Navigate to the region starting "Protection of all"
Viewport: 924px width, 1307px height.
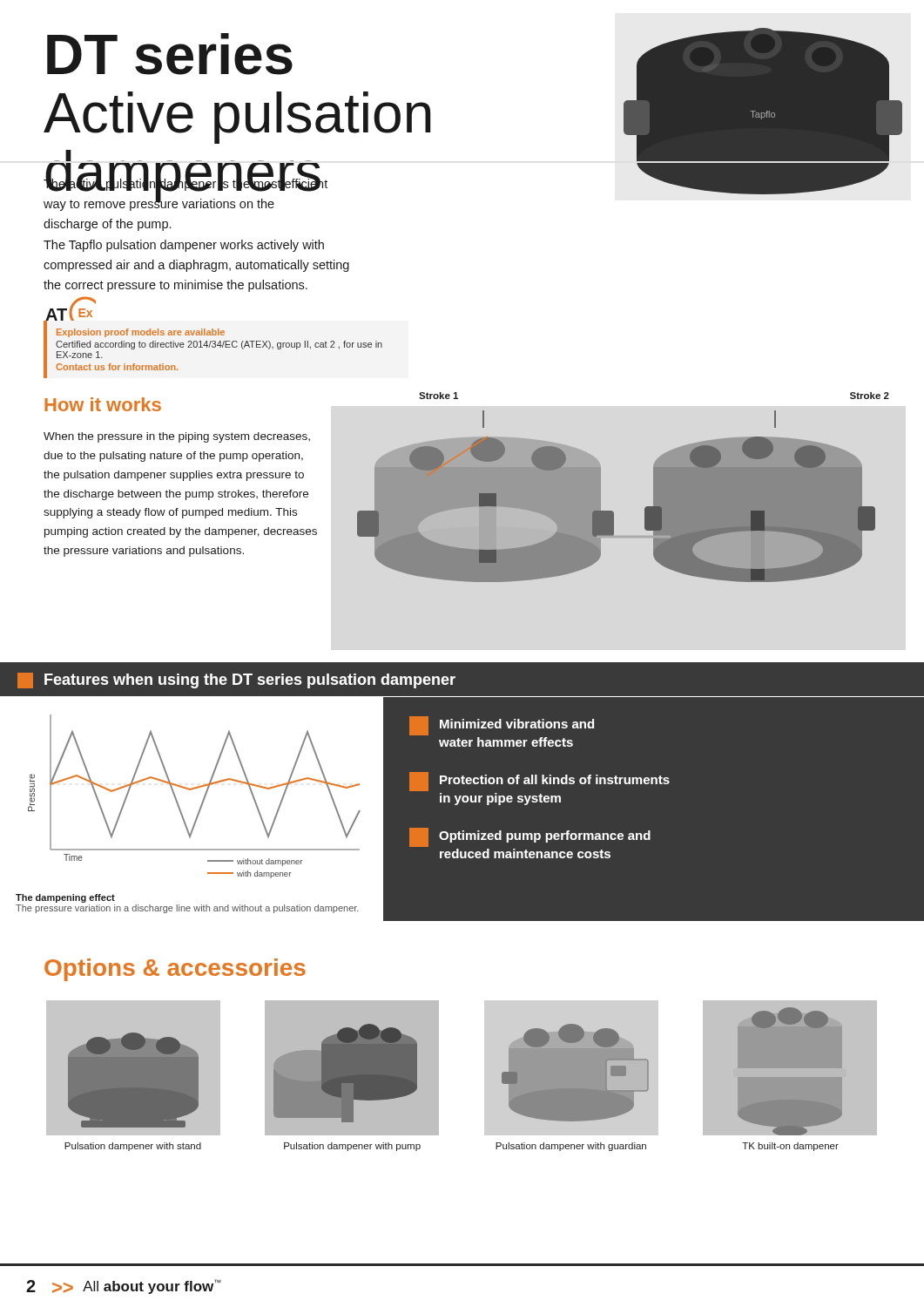[x=540, y=789]
